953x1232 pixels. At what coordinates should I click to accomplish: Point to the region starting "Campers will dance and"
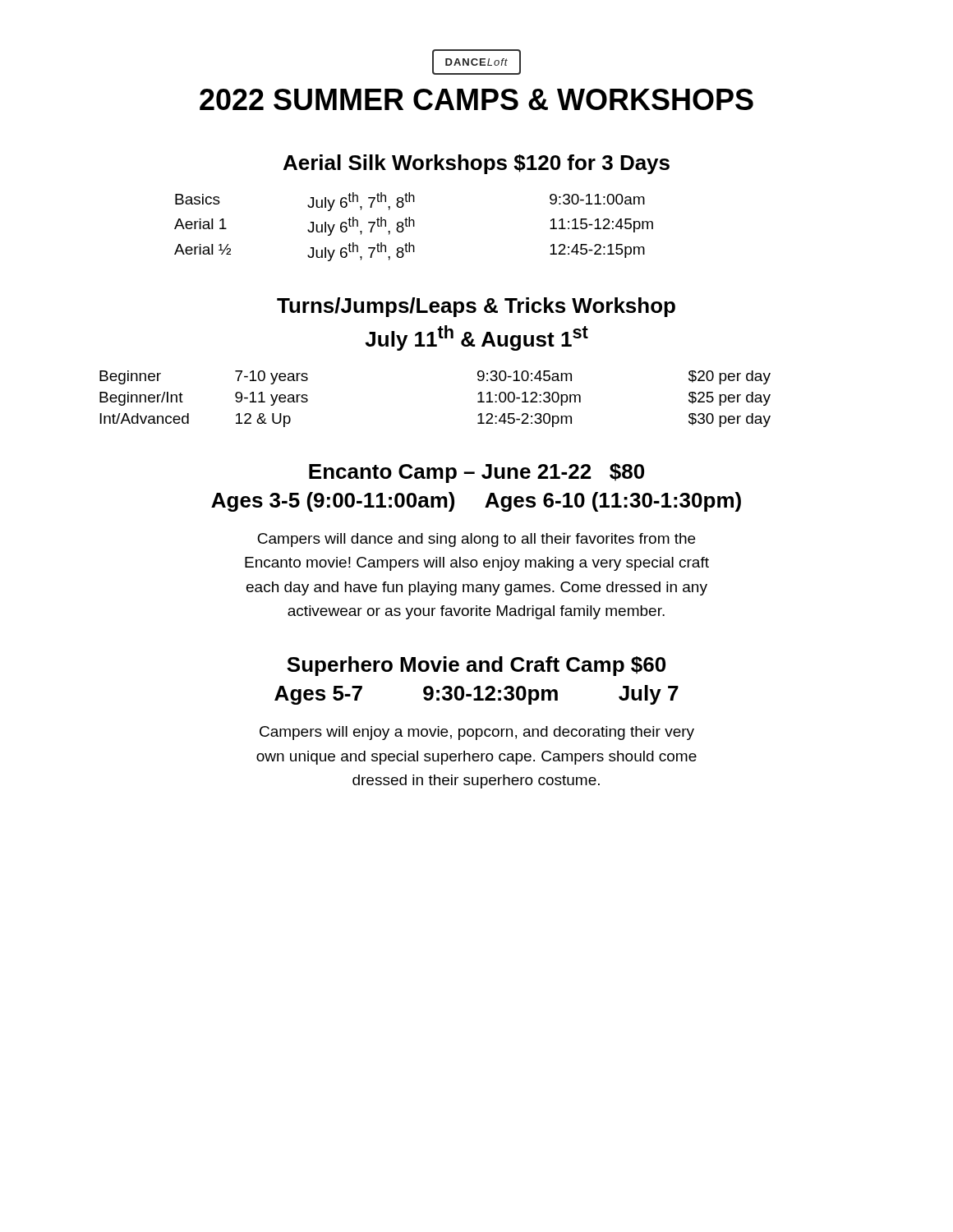click(x=476, y=575)
